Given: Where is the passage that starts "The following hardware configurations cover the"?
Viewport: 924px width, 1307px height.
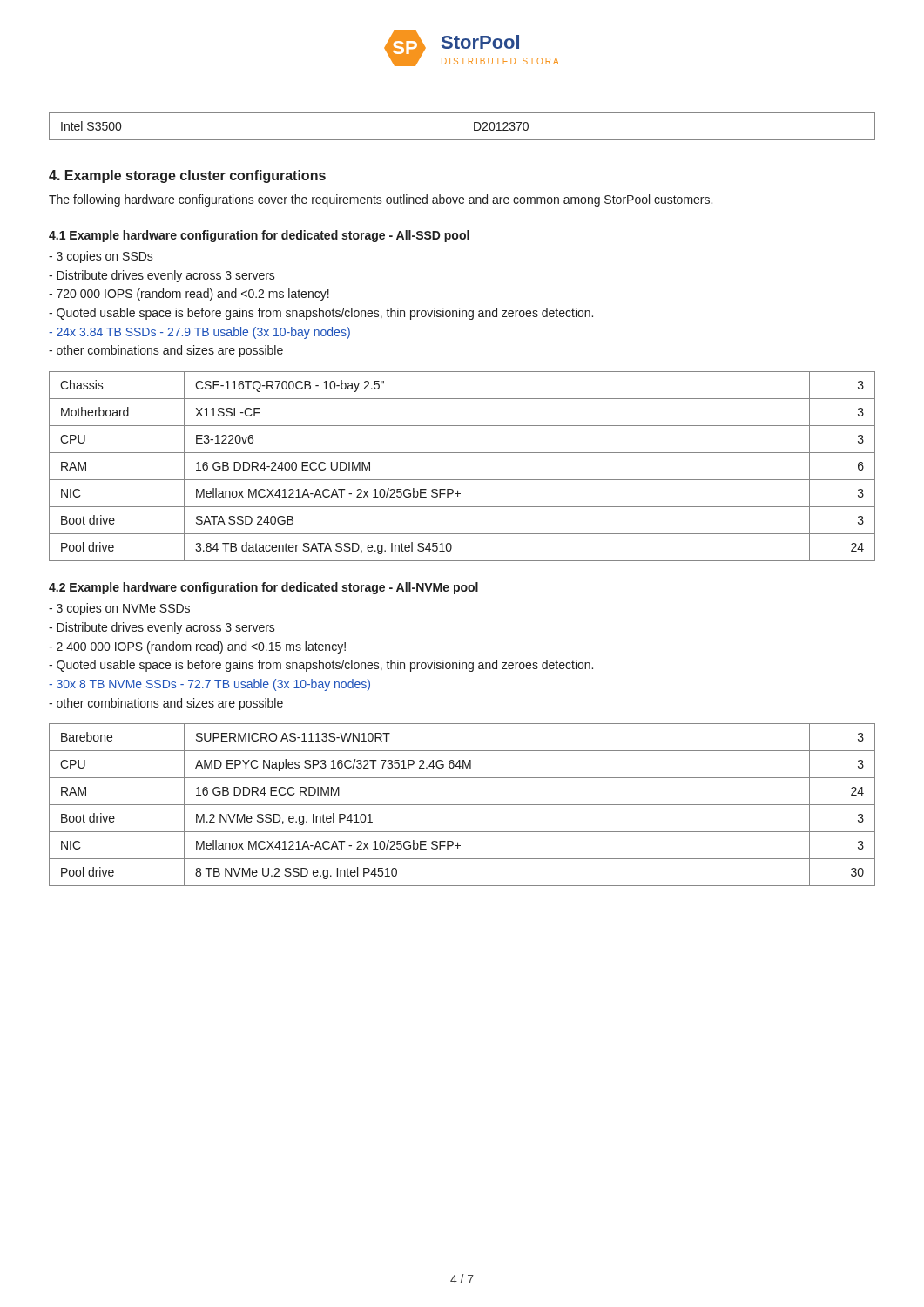Looking at the screenshot, I should [x=381, y=200].
